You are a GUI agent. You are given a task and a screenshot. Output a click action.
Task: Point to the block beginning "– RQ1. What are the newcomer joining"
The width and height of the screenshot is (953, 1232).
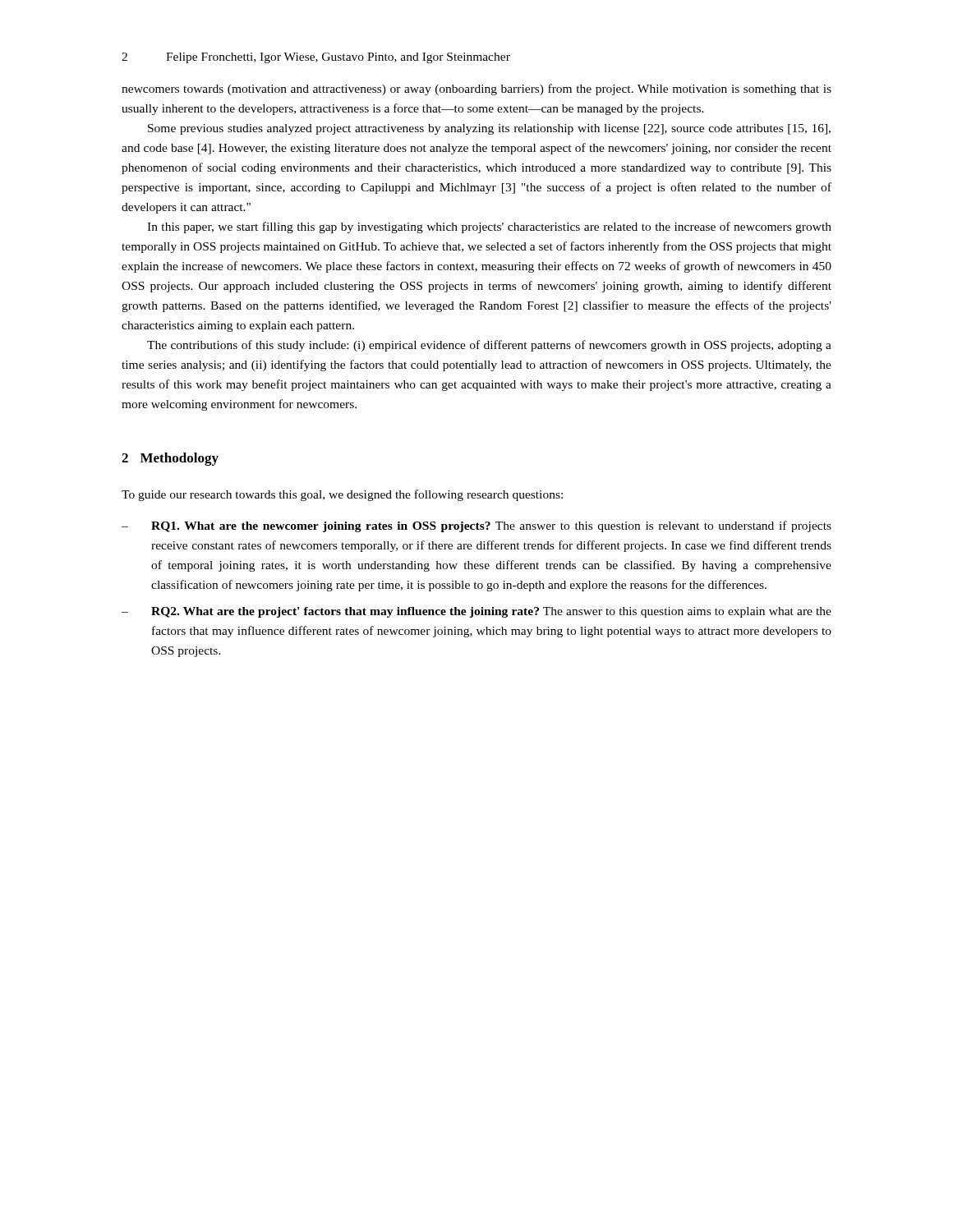[x=476, y=554]
